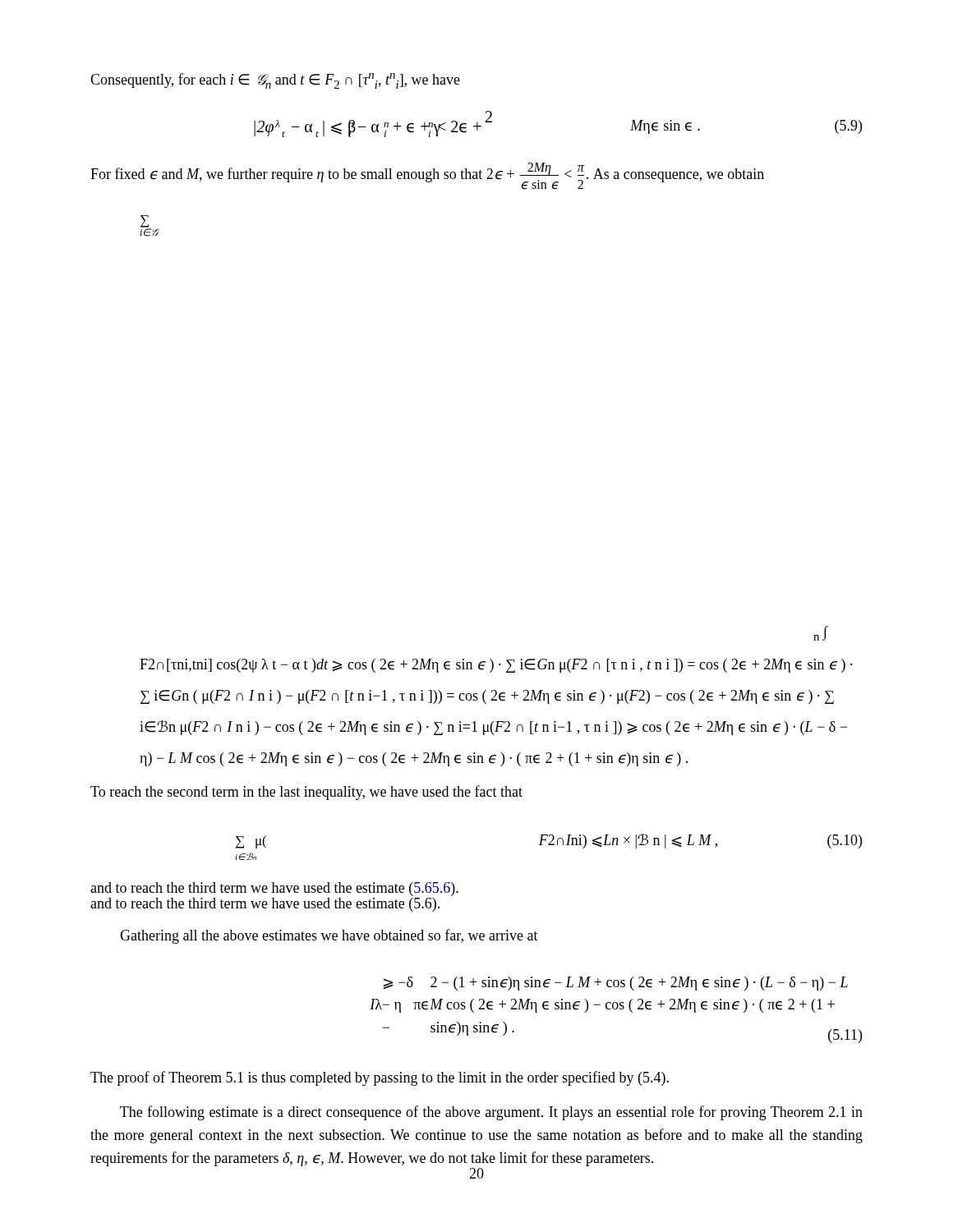Screen dimensions: 1232x953
Task: Click on the text starting "∑ i∈ℬn μ(F2 ∩ I n i"
Action: (x=549, y=841)
